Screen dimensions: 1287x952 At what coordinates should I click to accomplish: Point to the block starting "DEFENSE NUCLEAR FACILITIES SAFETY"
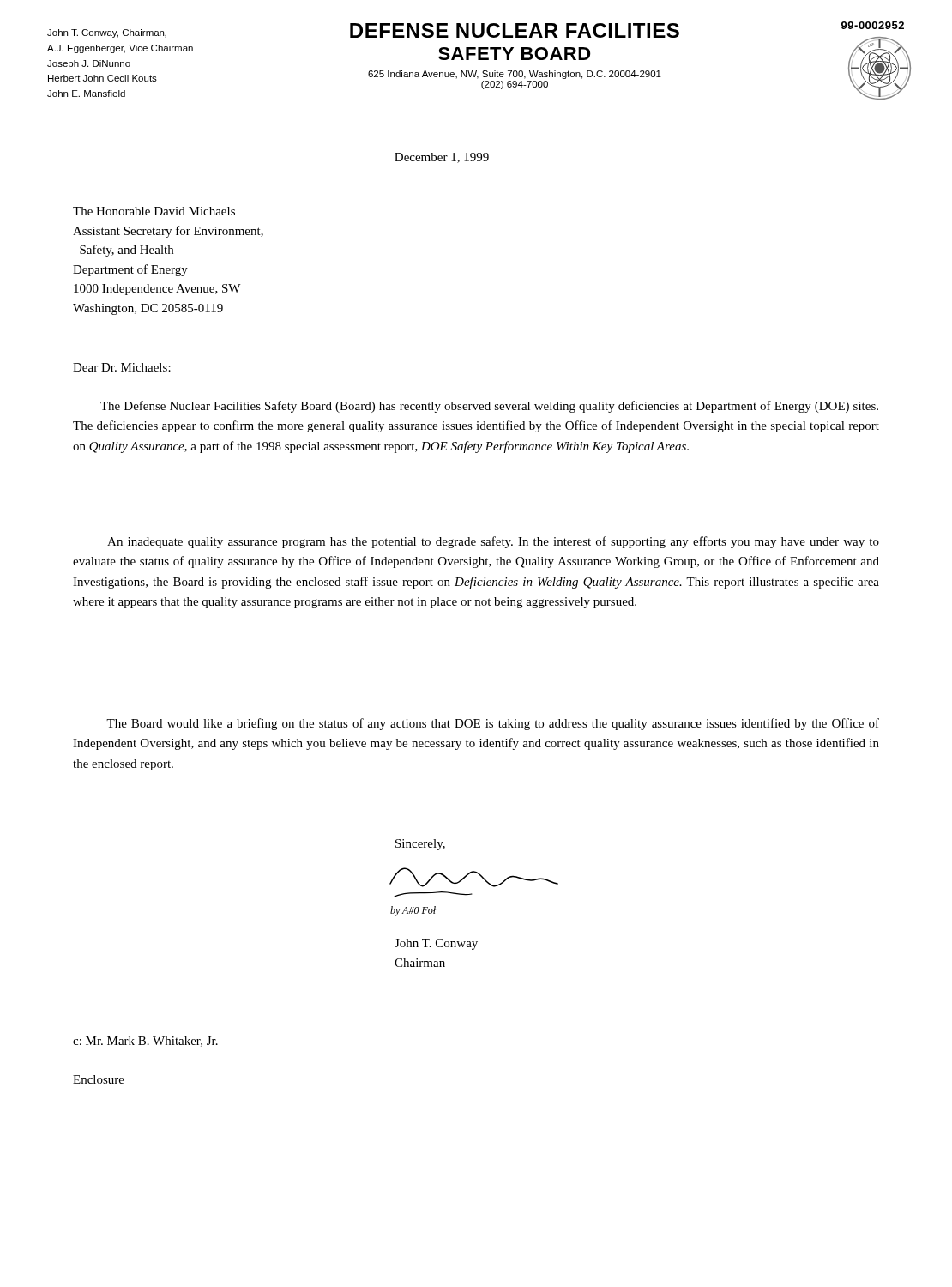click(515, 54)
